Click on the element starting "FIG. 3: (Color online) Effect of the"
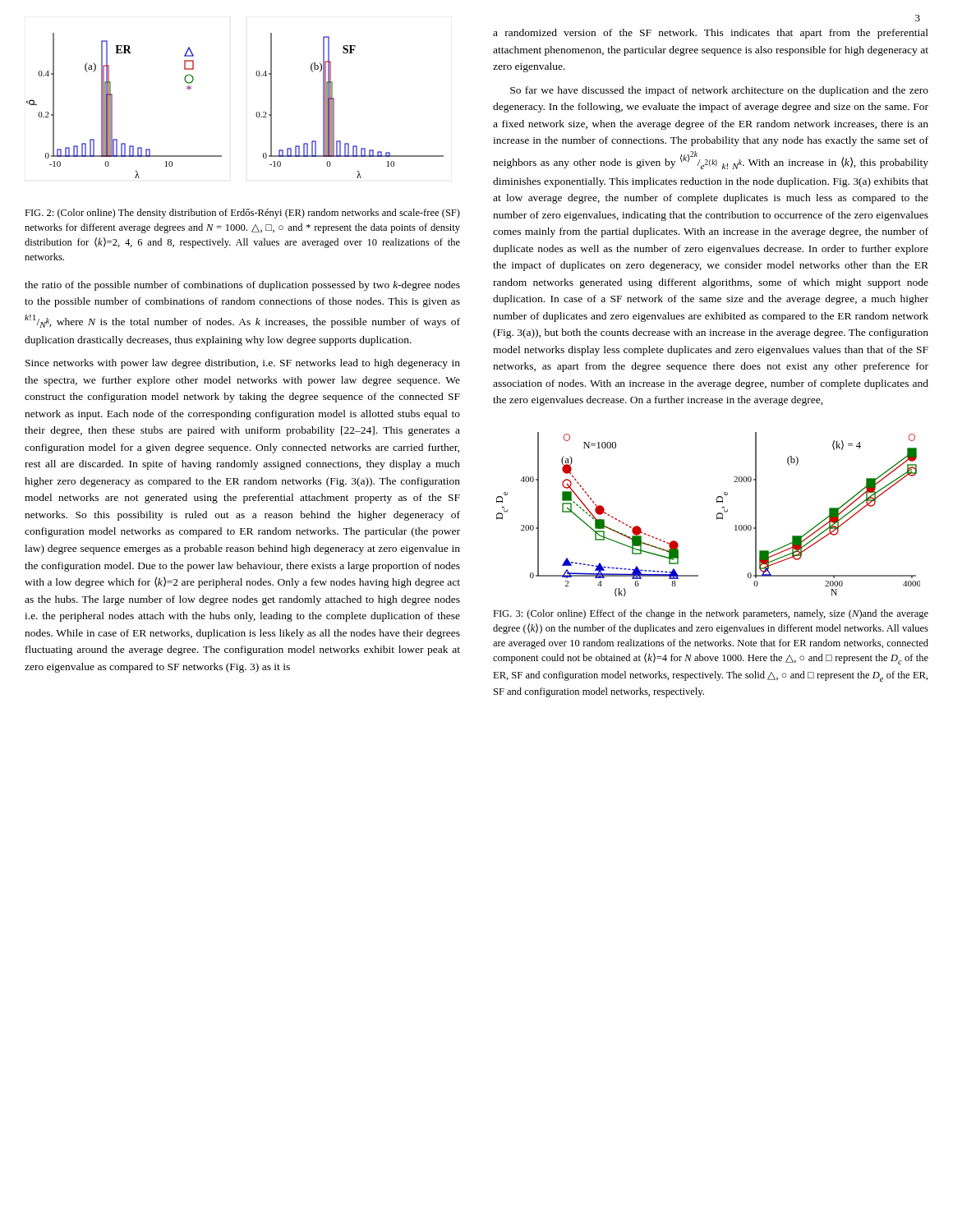 [711, 653]
